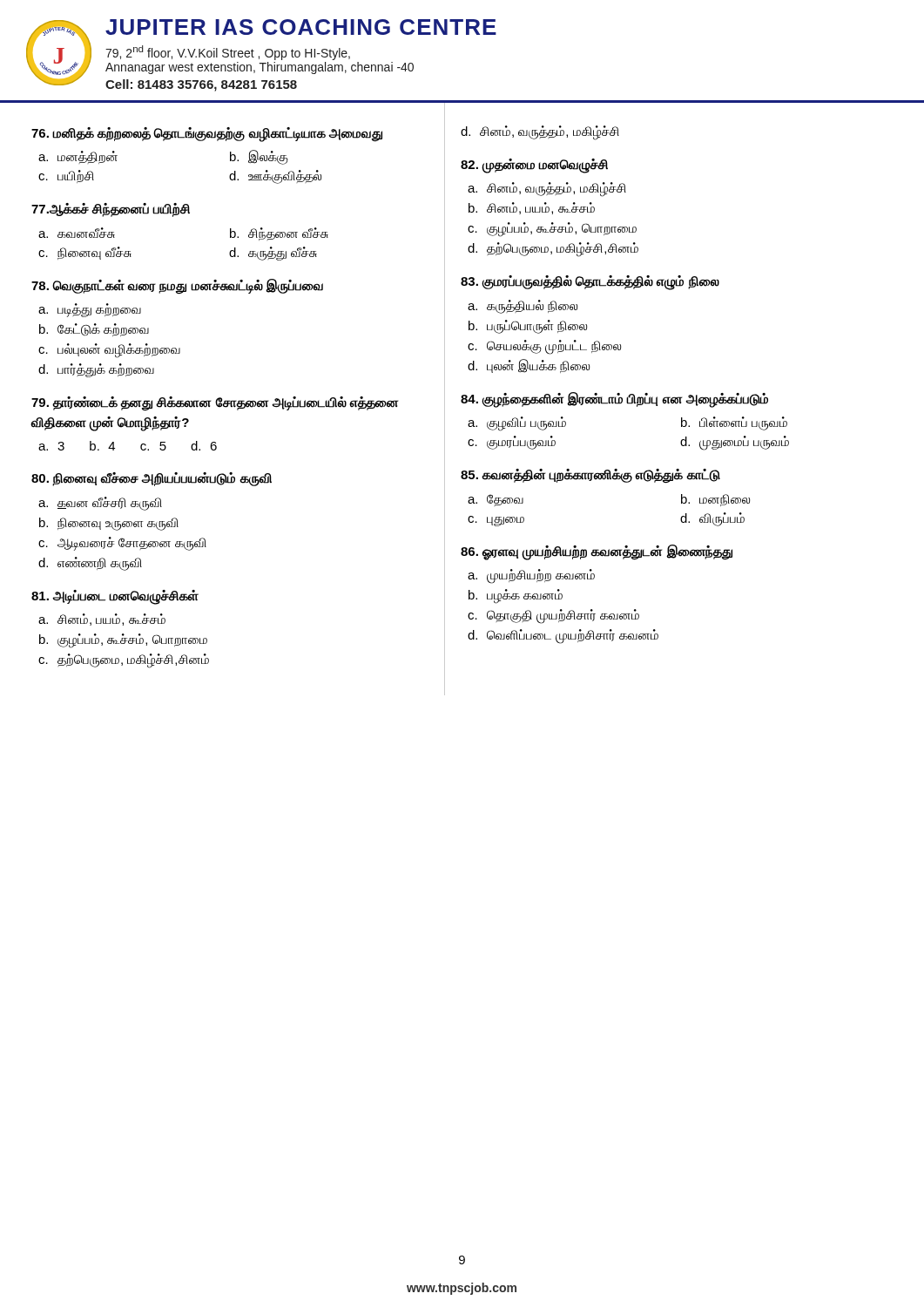Find "c.குழப்பம், கூச்சம், பொறாமை" on this page
Screen dimensions: 1307x924
(x=552, y=228)
